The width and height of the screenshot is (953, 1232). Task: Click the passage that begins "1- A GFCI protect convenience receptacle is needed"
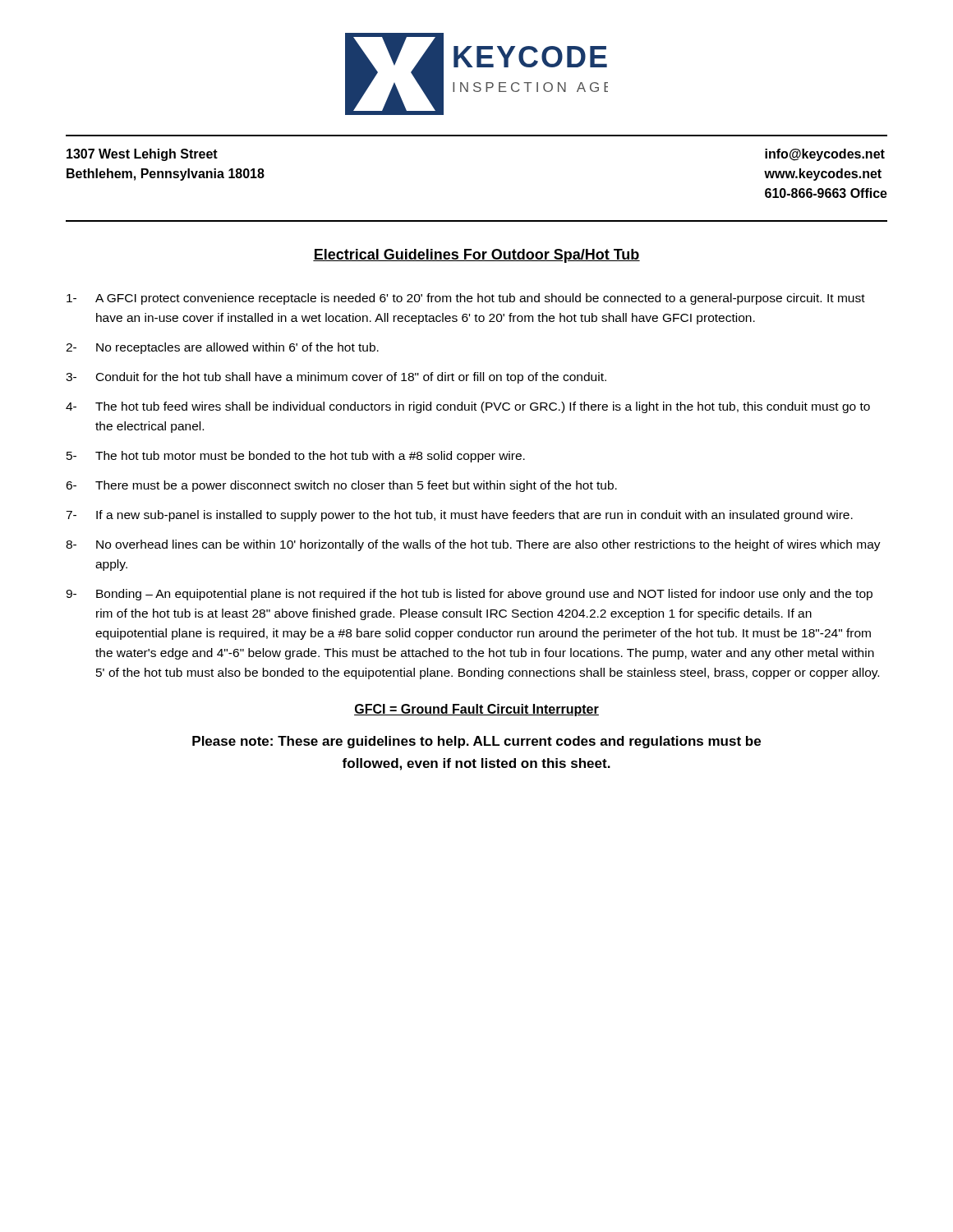tap(476, 308)
